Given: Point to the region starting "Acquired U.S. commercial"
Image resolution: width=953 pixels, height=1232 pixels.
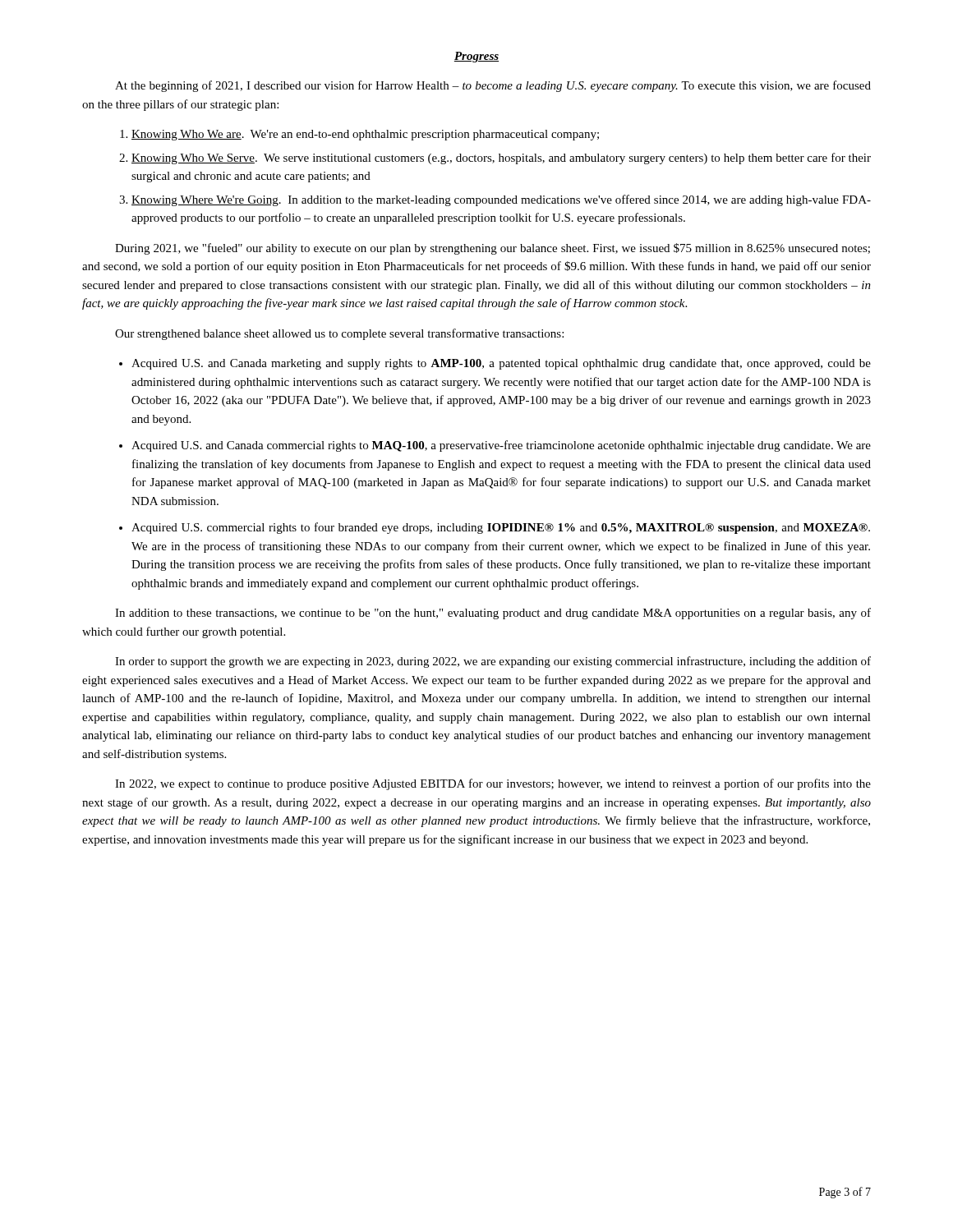Looking at the screenshot, I should point(501,555).
